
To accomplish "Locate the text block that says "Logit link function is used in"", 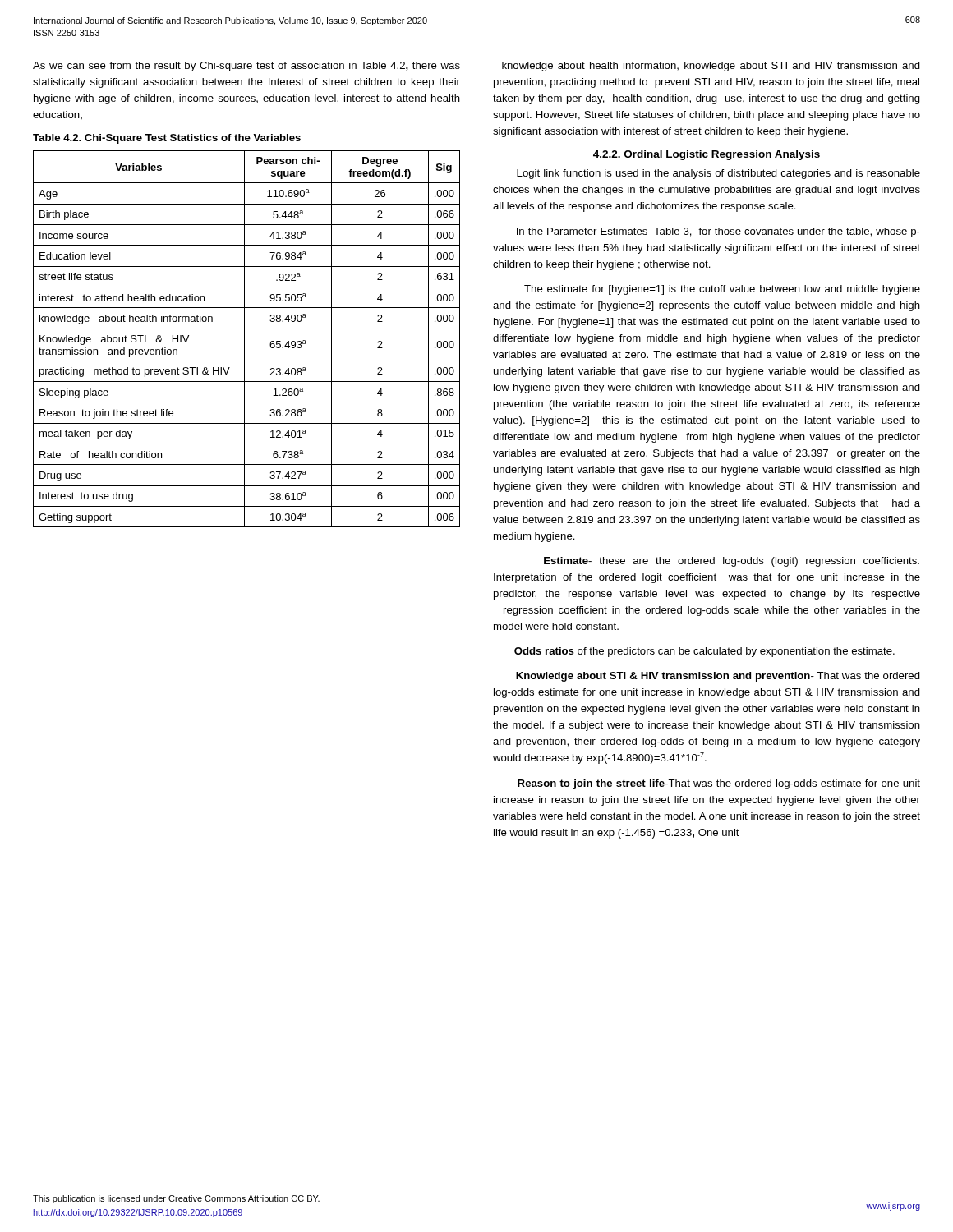I will point(707,190).
